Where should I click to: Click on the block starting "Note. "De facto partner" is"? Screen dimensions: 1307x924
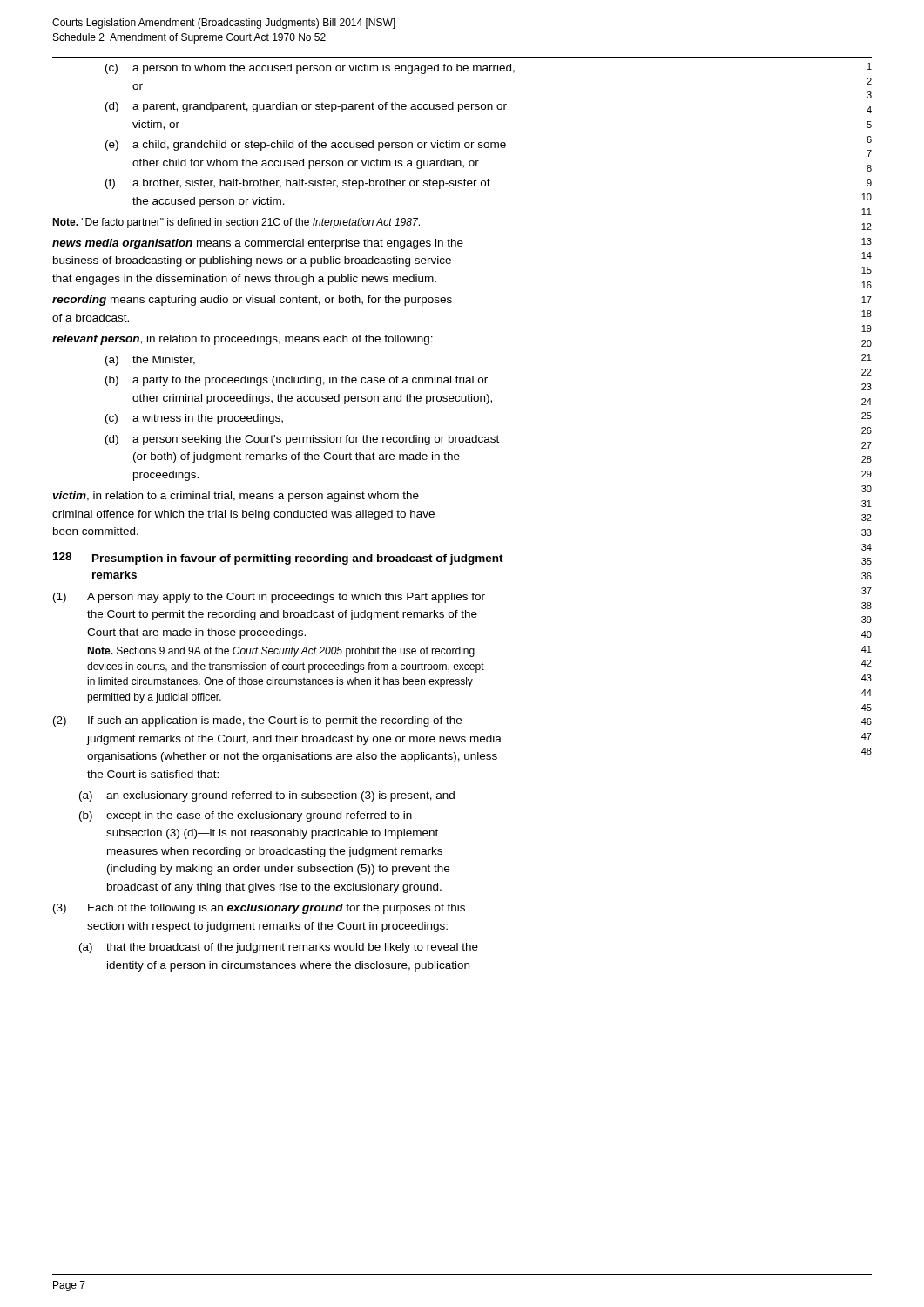[x=236, y=222]
